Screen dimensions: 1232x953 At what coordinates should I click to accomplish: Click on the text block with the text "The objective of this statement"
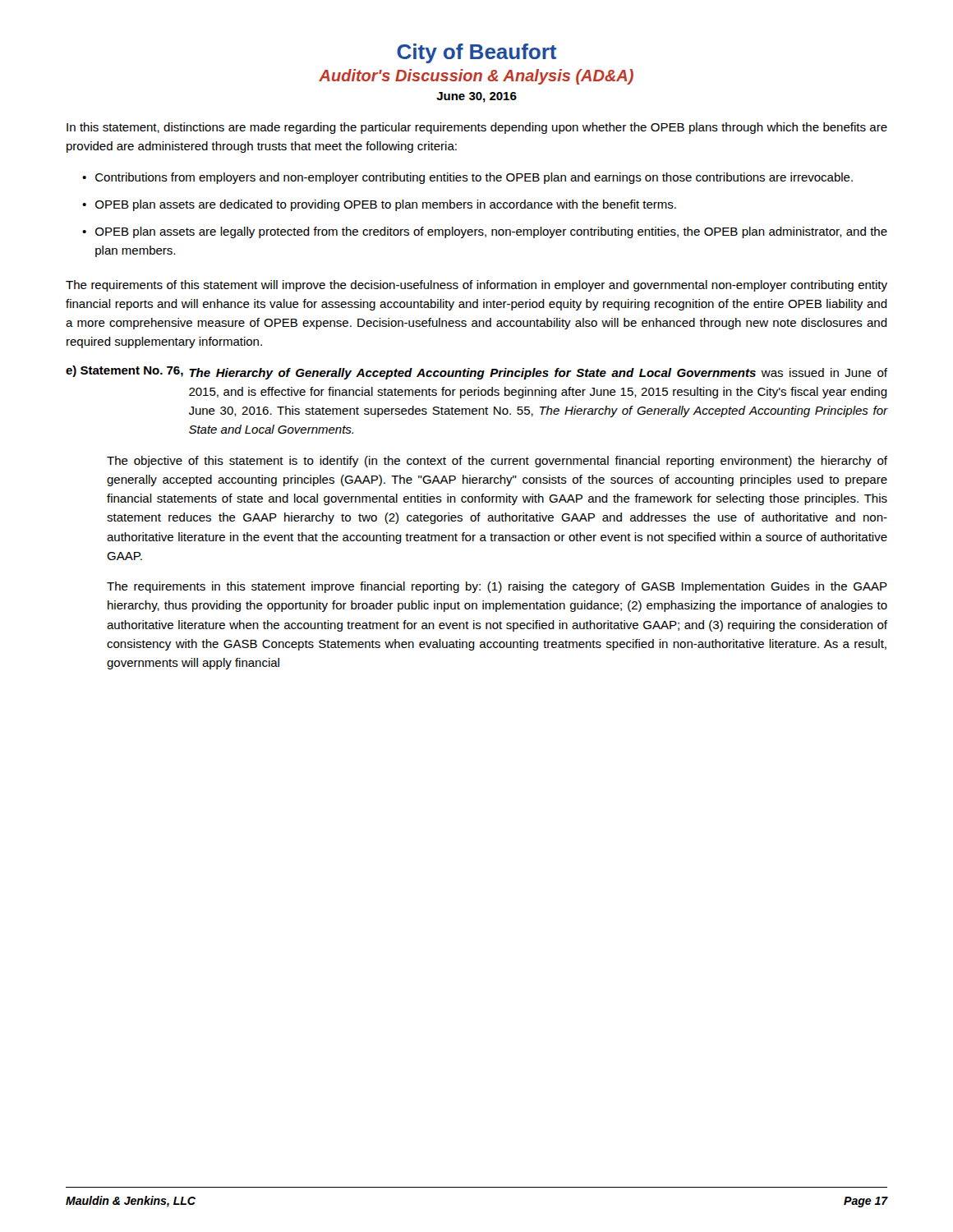click(x=497, y=508)
